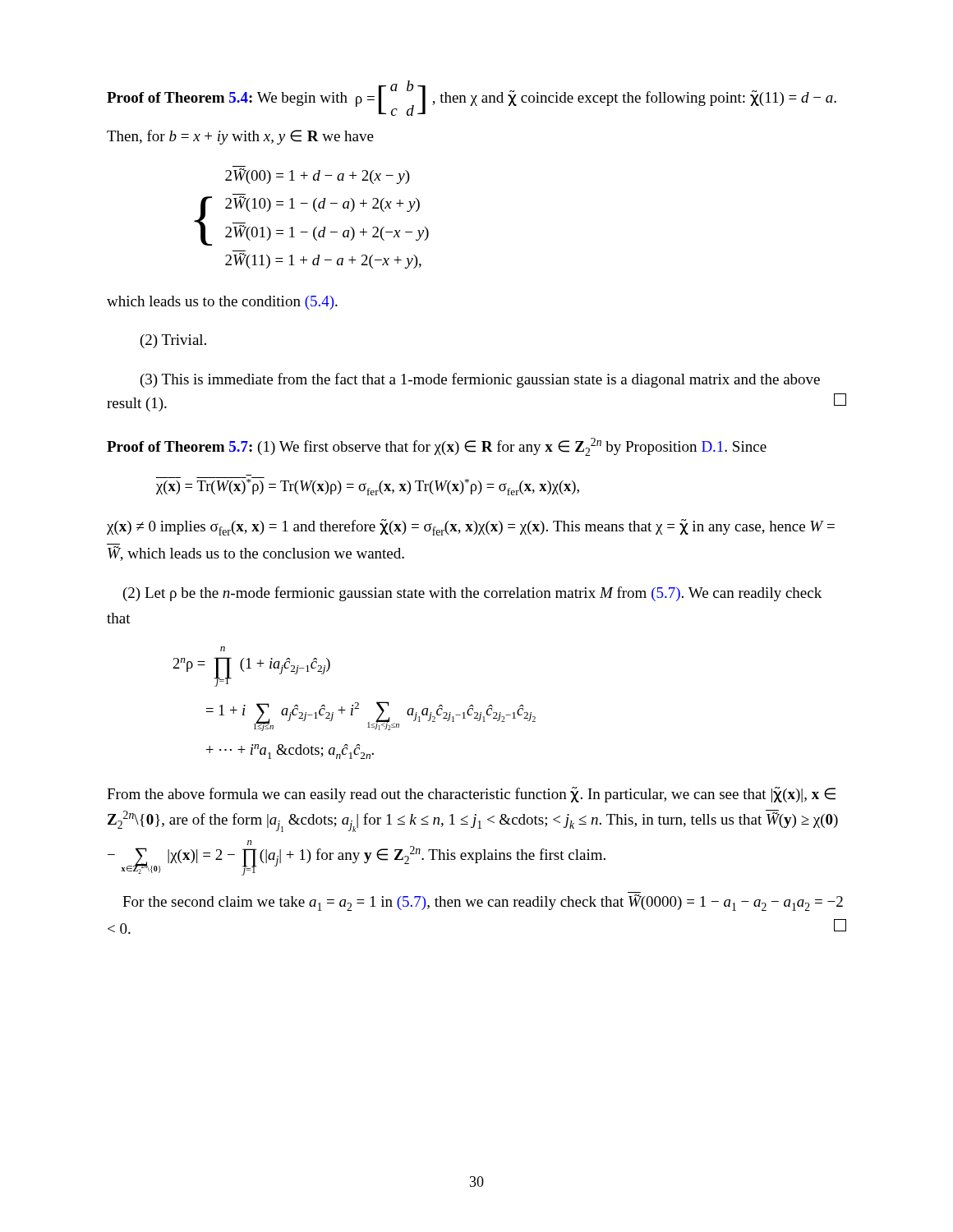Click on the text block that says "χ(x) ≠ 0 implies σfer(x, x) = 1"
953x1232 pixels.
pos(471,540)
